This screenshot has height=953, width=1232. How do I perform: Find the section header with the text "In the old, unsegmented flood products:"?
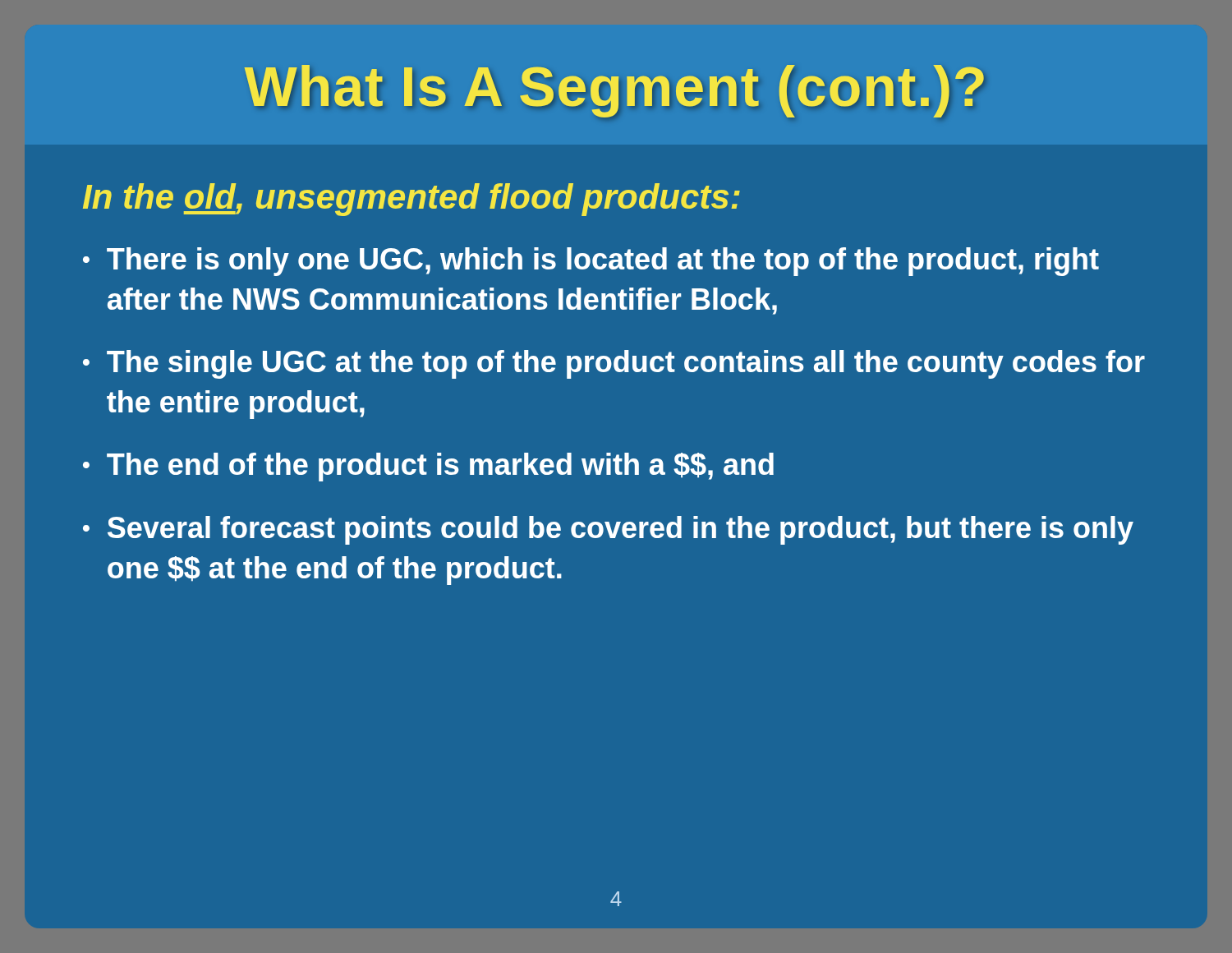412,197
